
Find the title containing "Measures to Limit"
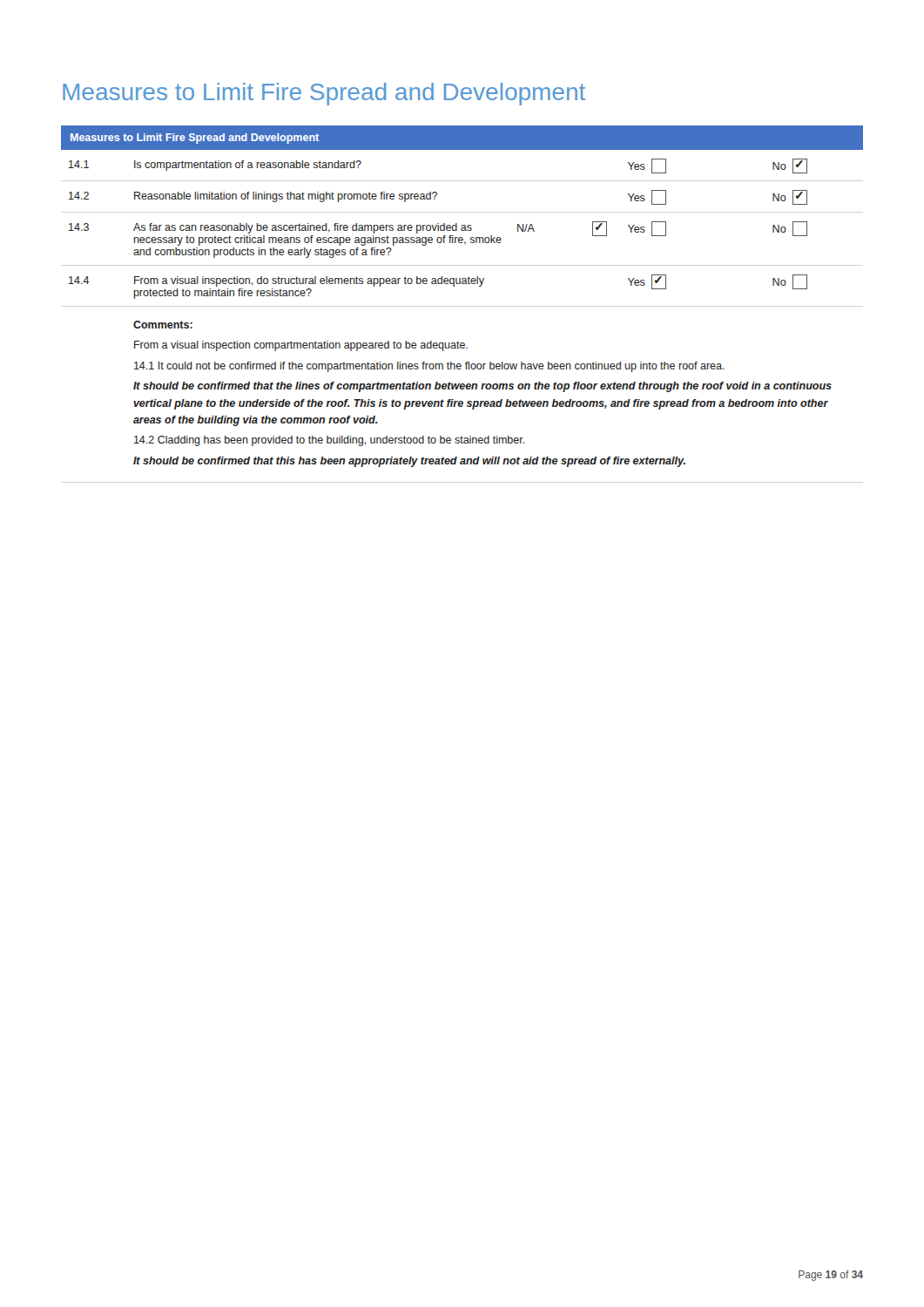pyautogui.click(x=323, y=92)
